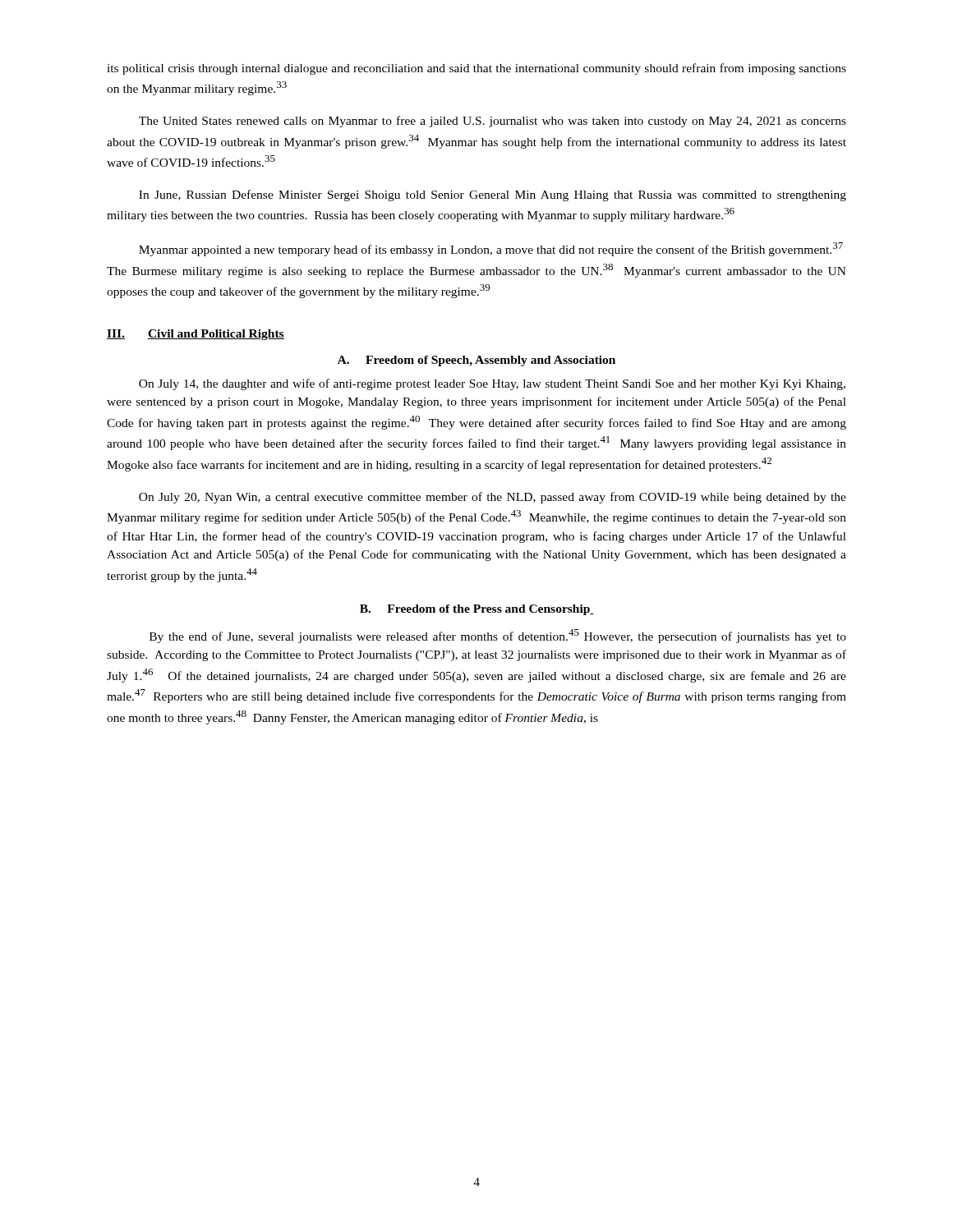The width and height of the screenshot is (953, 1232).
Task: Where does it say "III.Civil and Political Rights"?
Action: point(196,335)
